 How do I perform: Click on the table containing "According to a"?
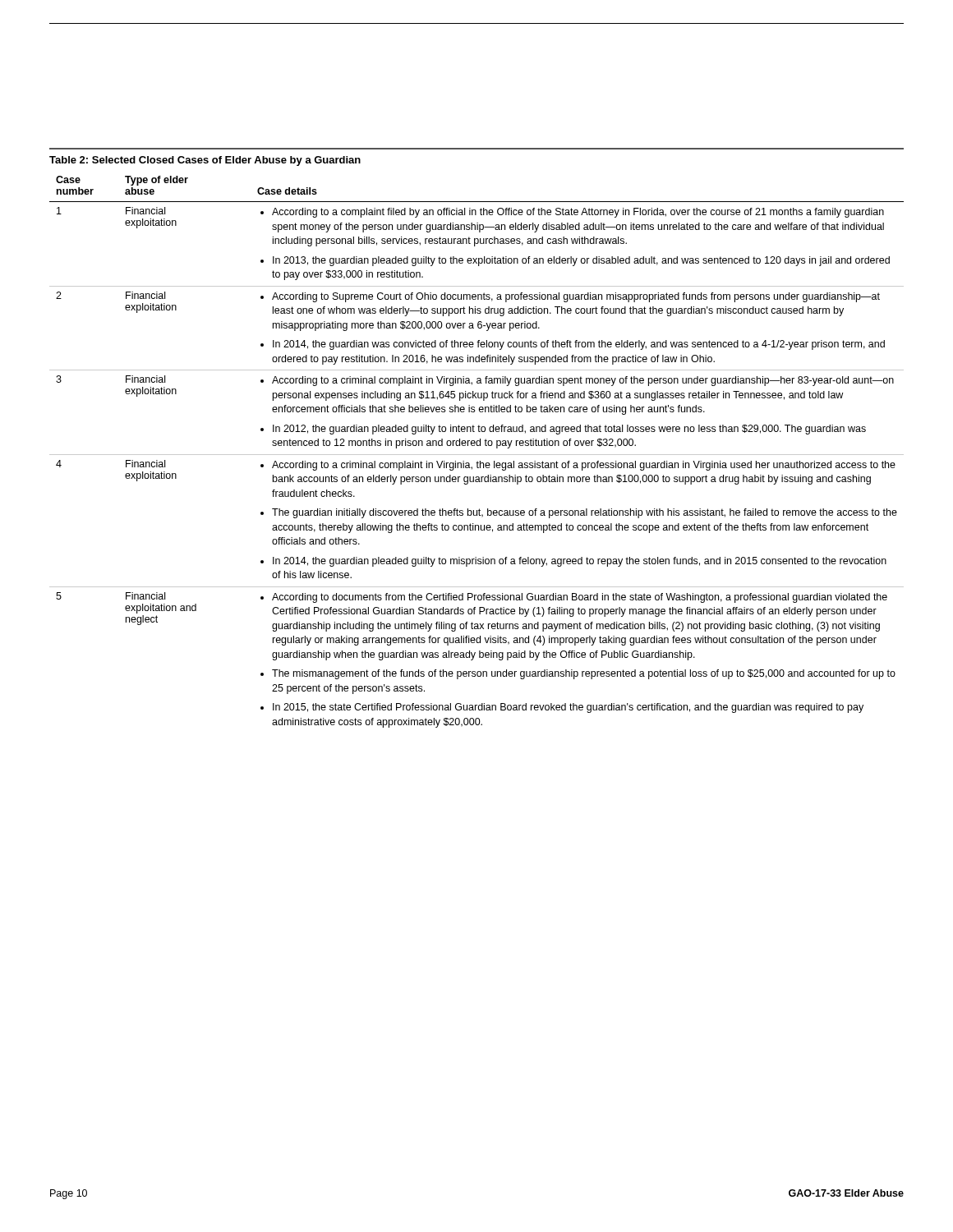(x=476, y=451)
